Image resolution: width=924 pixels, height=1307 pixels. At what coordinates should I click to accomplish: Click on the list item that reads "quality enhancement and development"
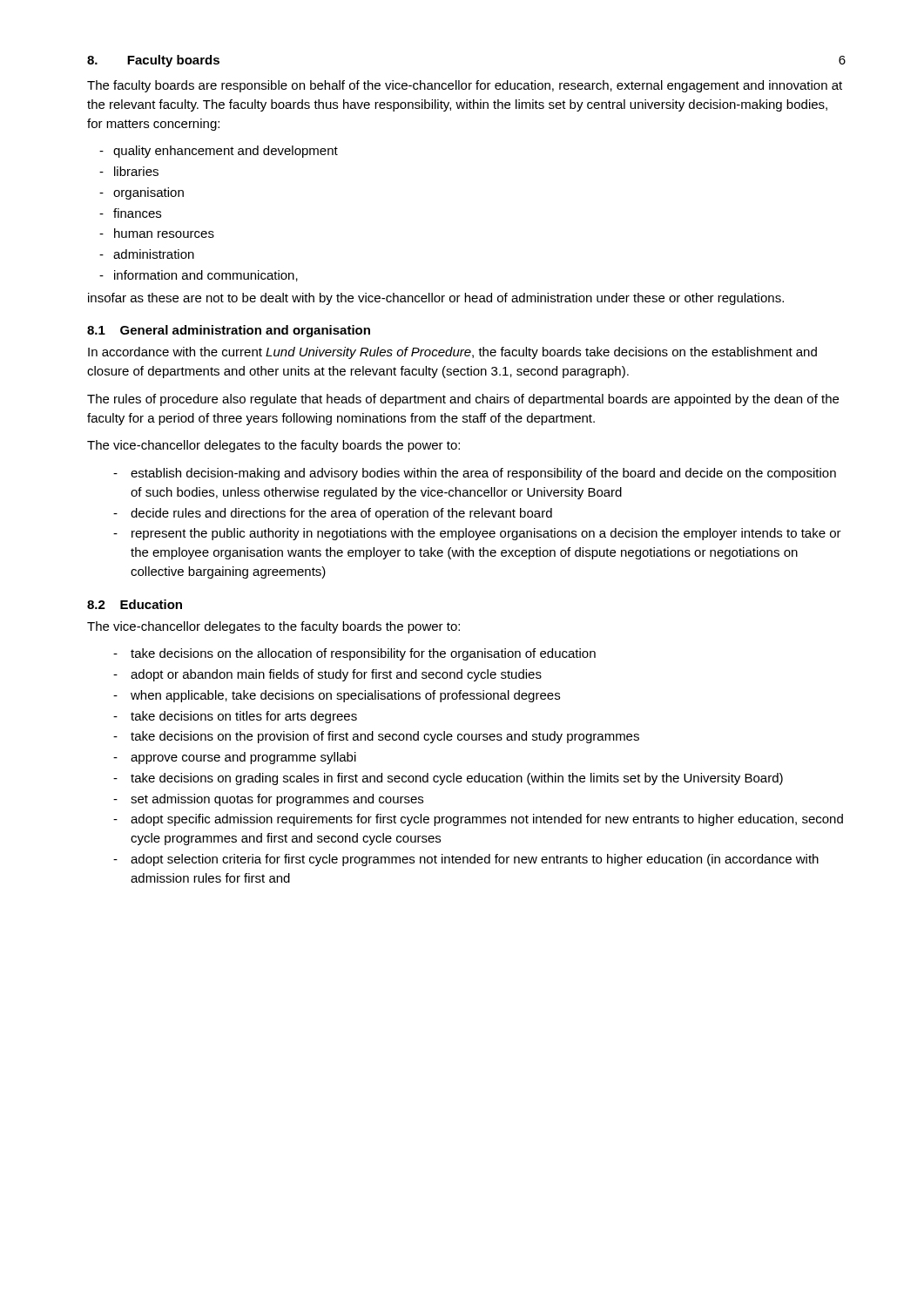coord(225,151)
